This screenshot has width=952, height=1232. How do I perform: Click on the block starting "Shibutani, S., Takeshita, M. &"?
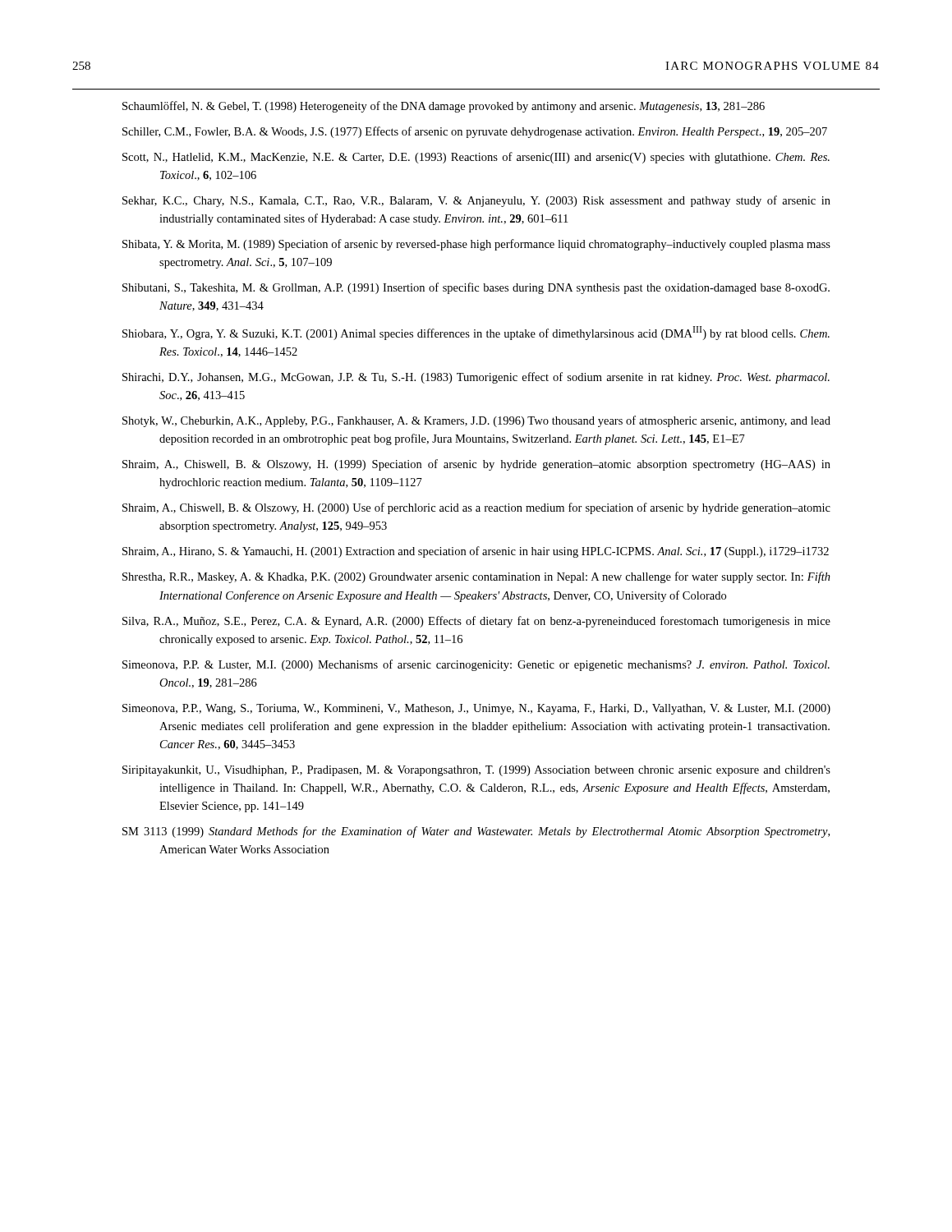(x=476, y=297)
